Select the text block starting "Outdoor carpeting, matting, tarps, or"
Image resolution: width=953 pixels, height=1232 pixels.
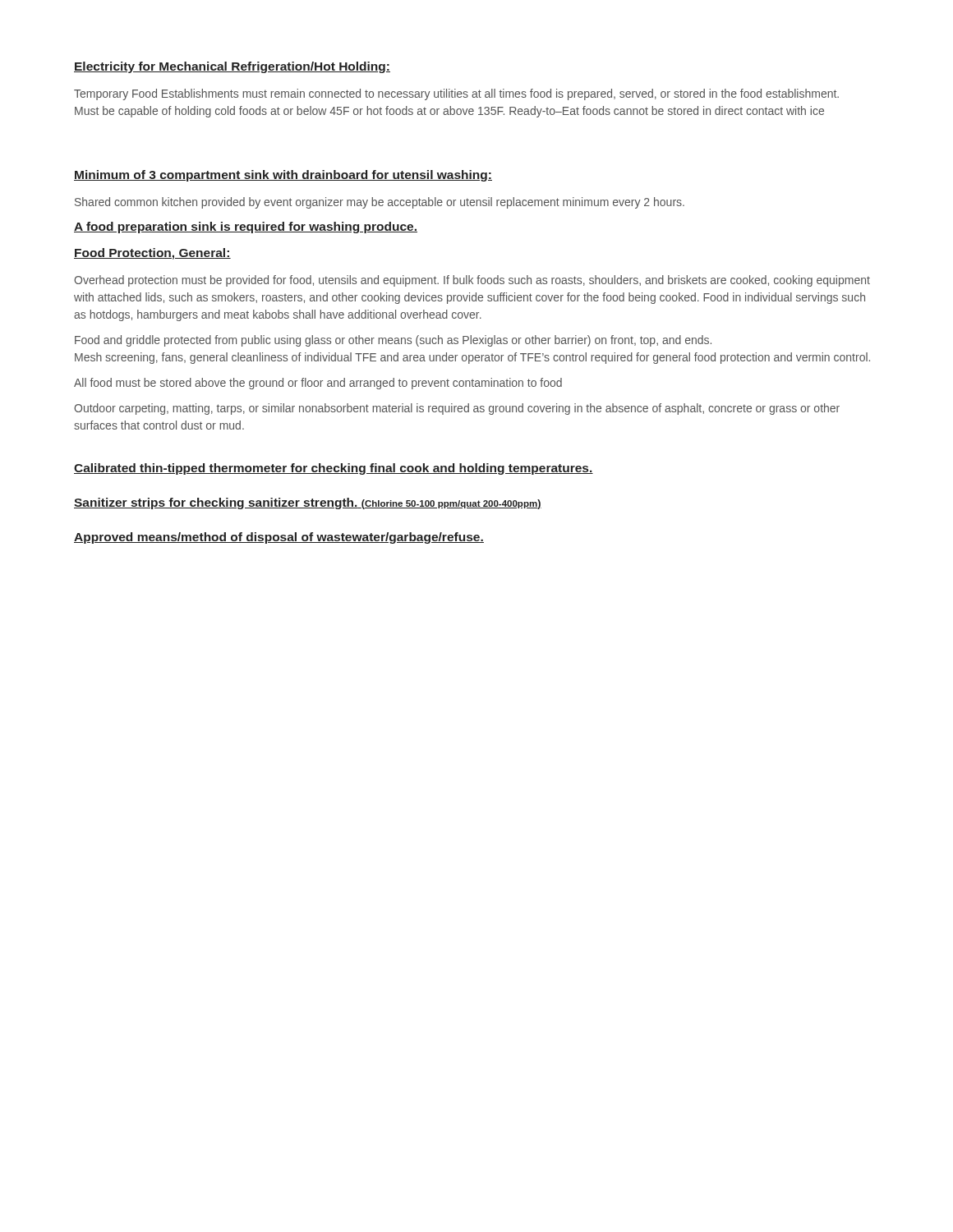457,417
